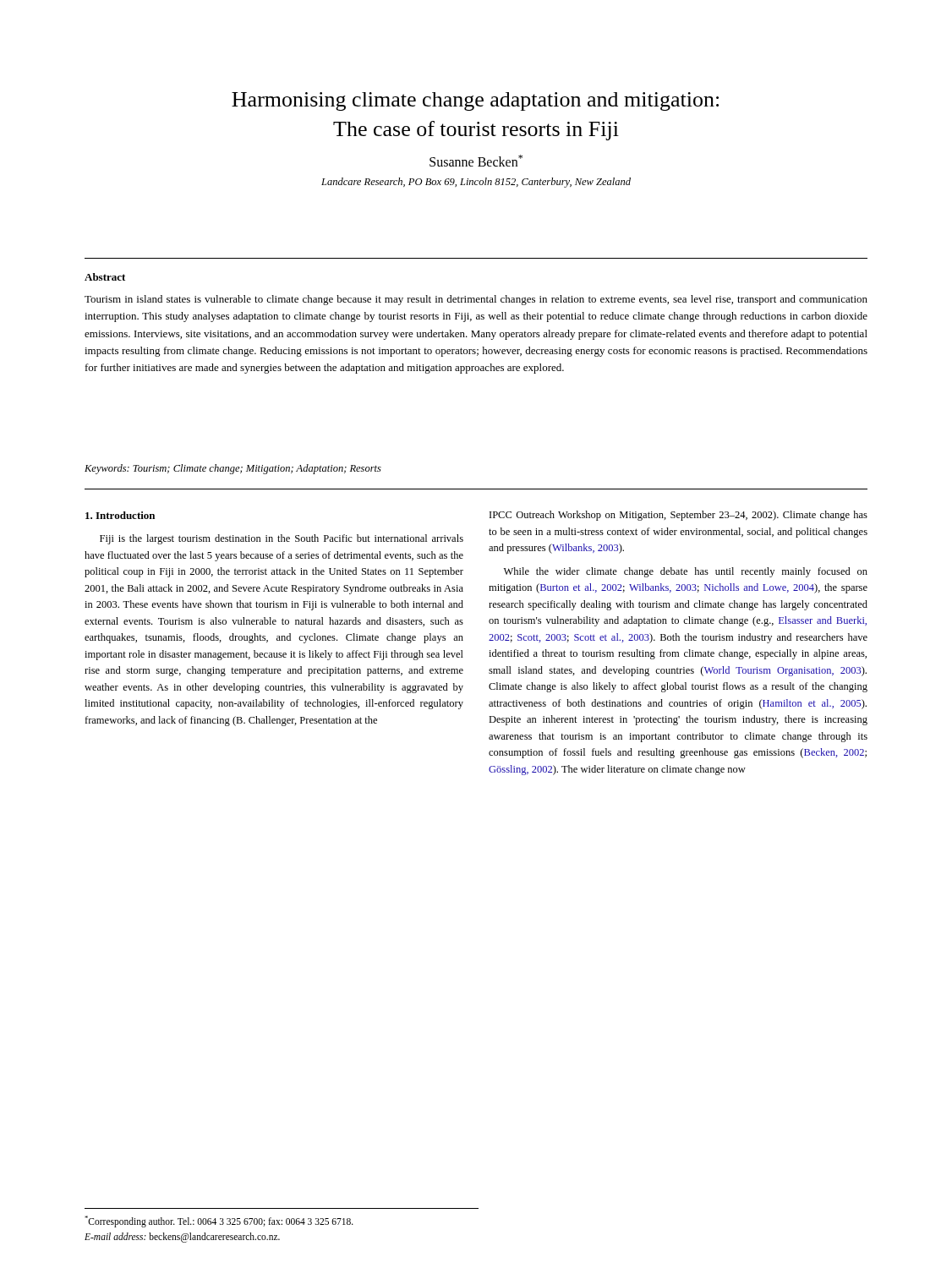This screenshot has height=1268, width=952.
Task: Where is the passage that starts "Keywords: Tourism; Climate change; Mitigation; Adaptation;"?
Action: (233, 468)
